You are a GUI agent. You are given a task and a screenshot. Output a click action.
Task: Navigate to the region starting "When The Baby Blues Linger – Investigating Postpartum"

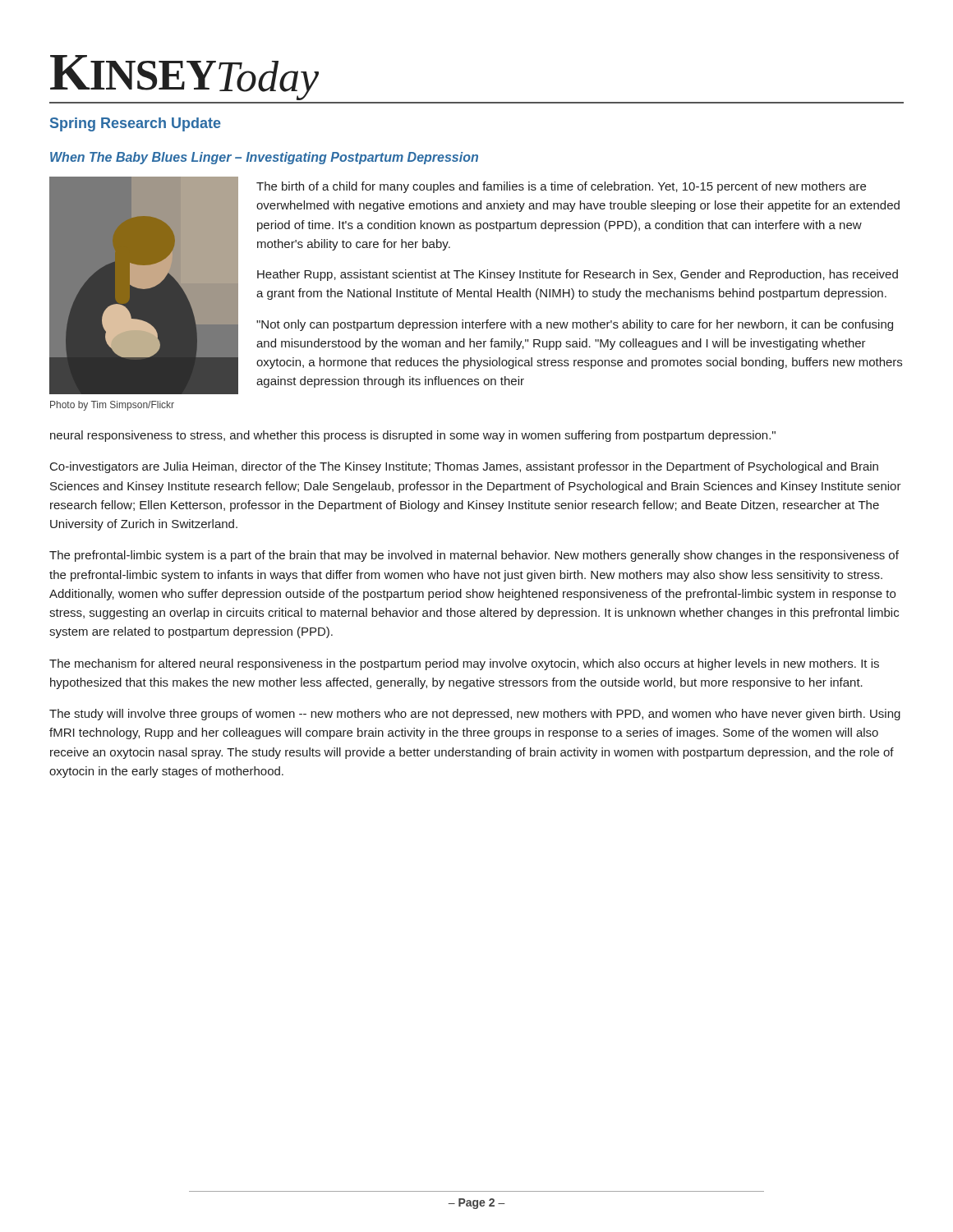point(264,157)
